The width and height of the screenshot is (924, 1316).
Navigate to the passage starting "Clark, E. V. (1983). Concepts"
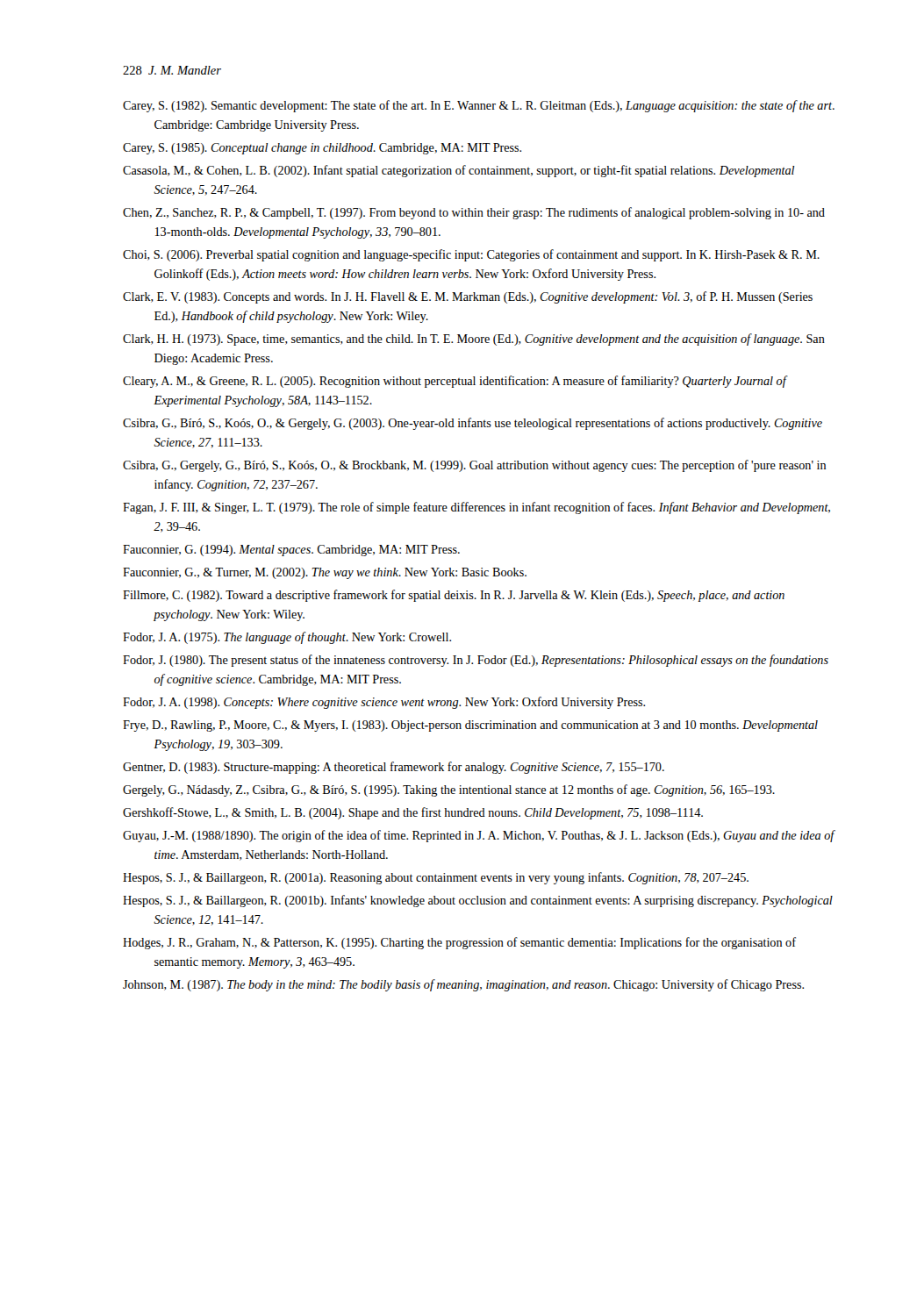coord(468,306)
